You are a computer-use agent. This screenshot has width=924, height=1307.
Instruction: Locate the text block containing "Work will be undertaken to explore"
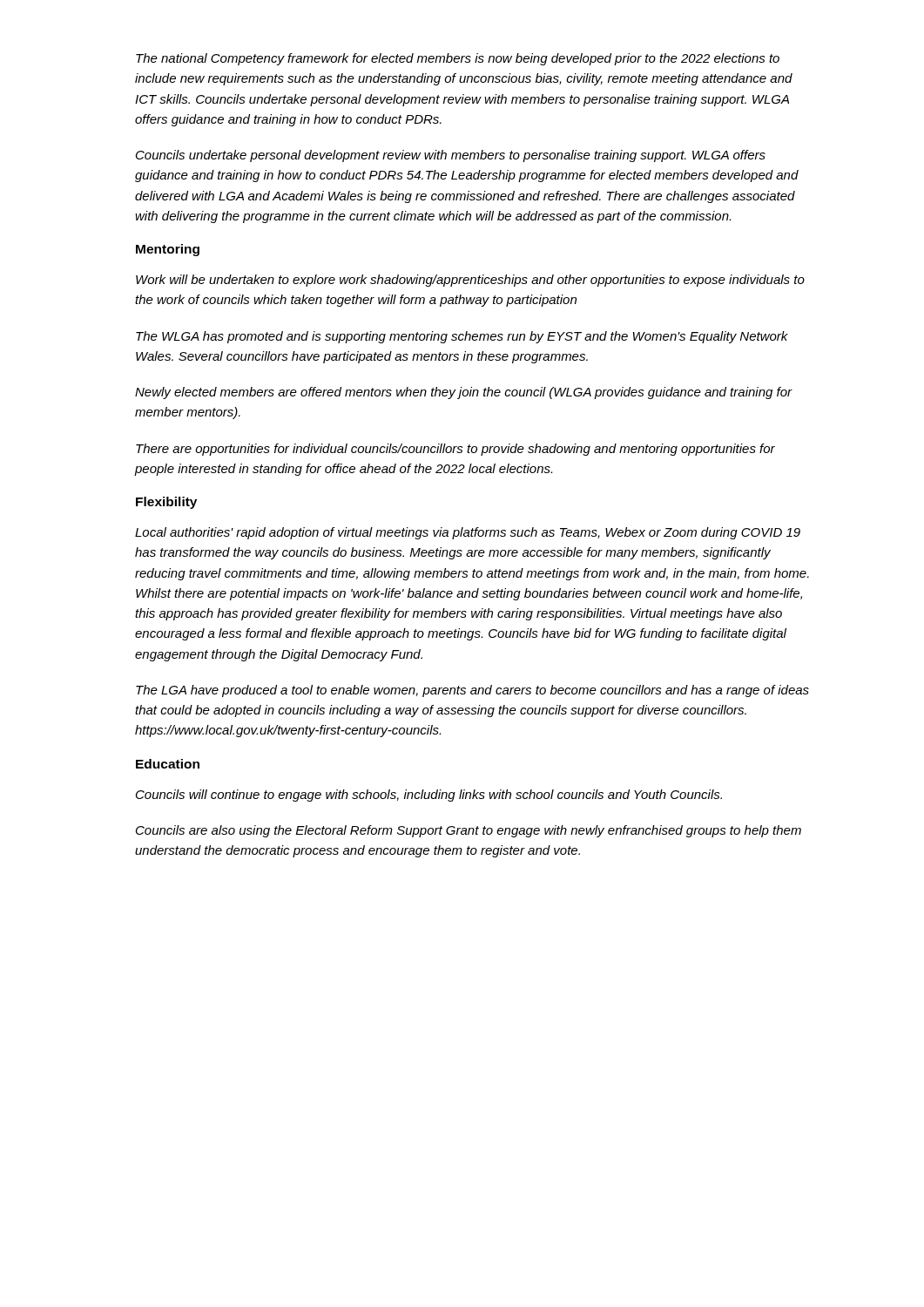pos(470,289)
